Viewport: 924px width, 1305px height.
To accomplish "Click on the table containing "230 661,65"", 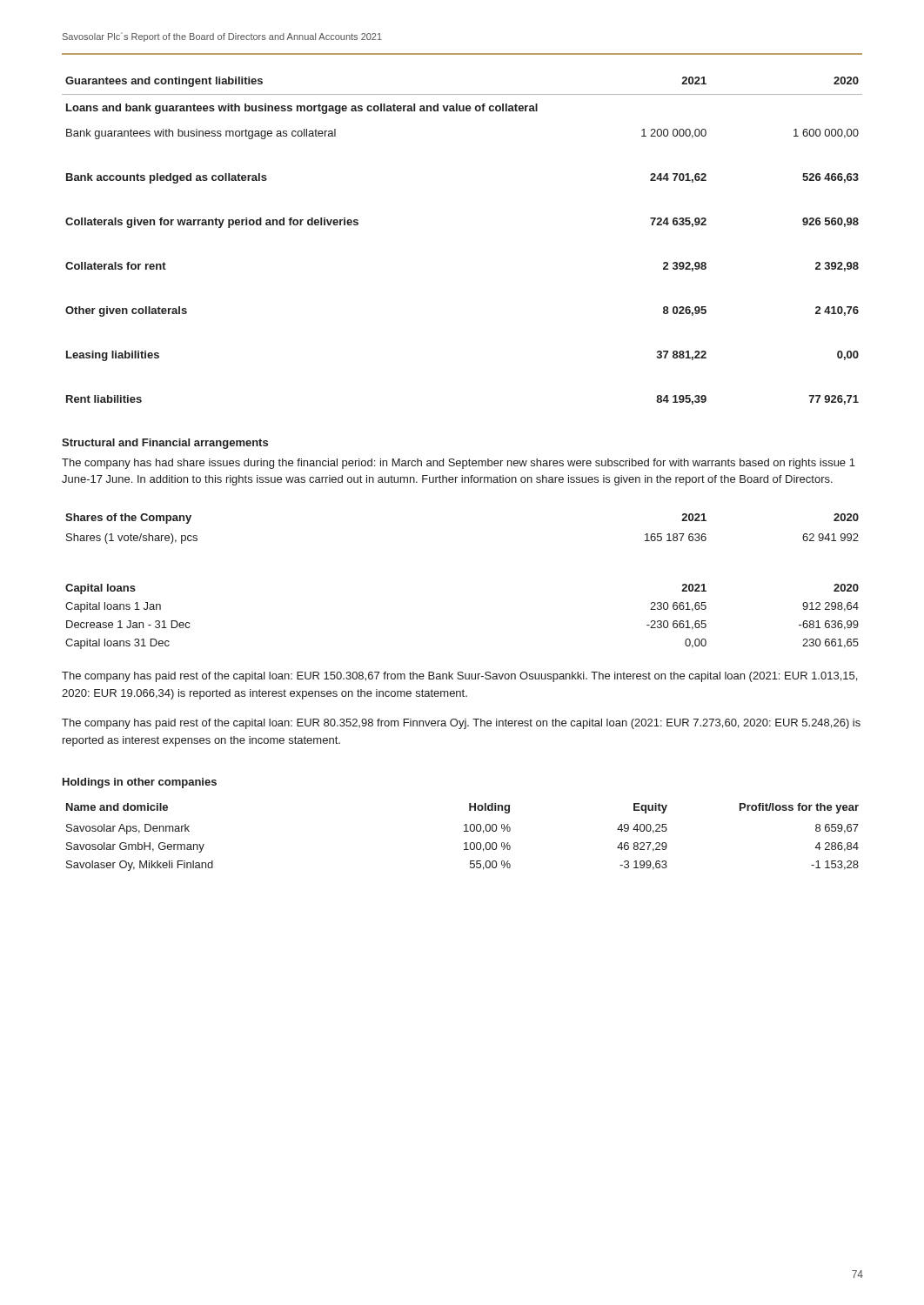I will (x=462, y=609).
